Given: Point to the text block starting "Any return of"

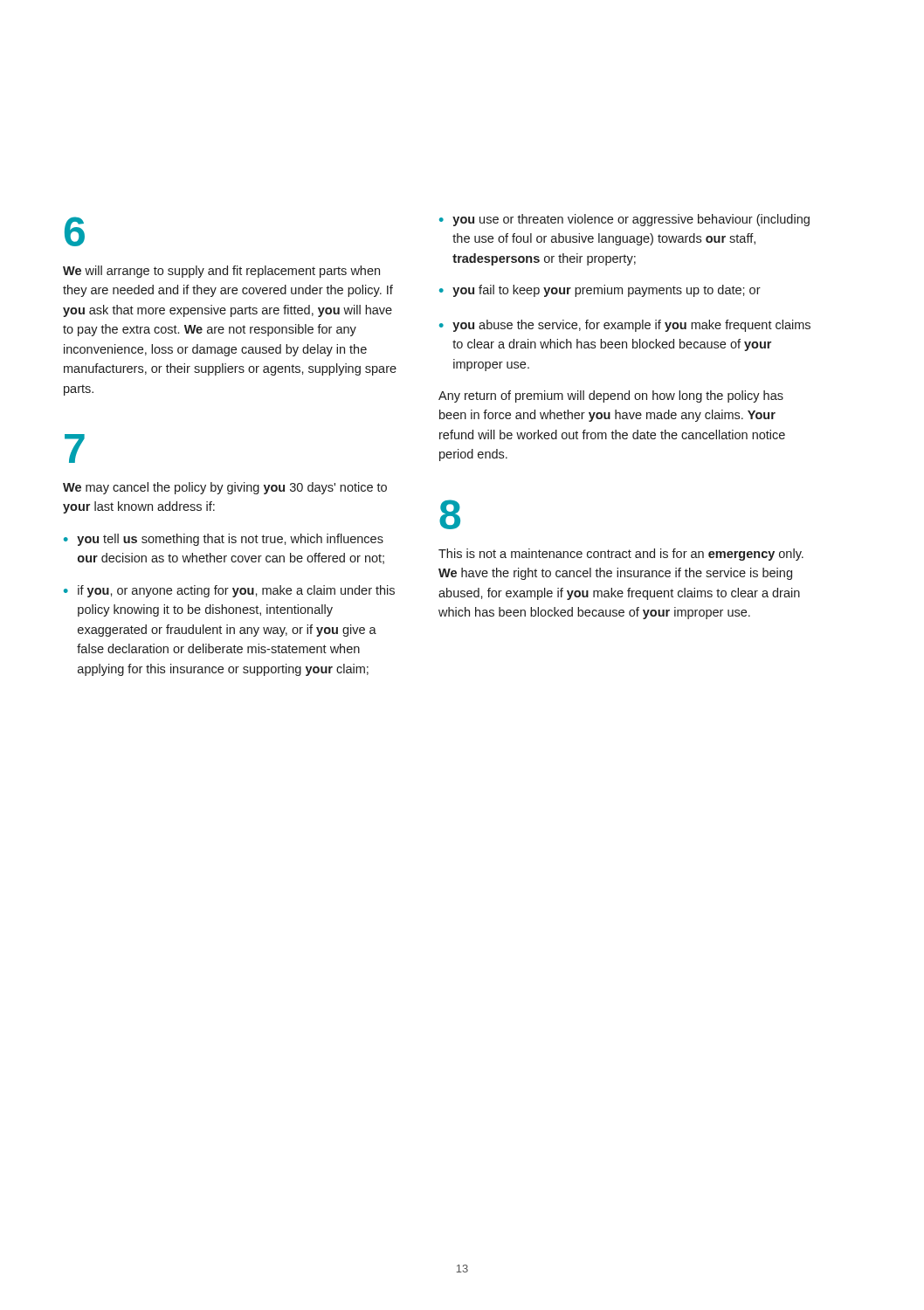Looking at the screenshot, I should [612, 425].
